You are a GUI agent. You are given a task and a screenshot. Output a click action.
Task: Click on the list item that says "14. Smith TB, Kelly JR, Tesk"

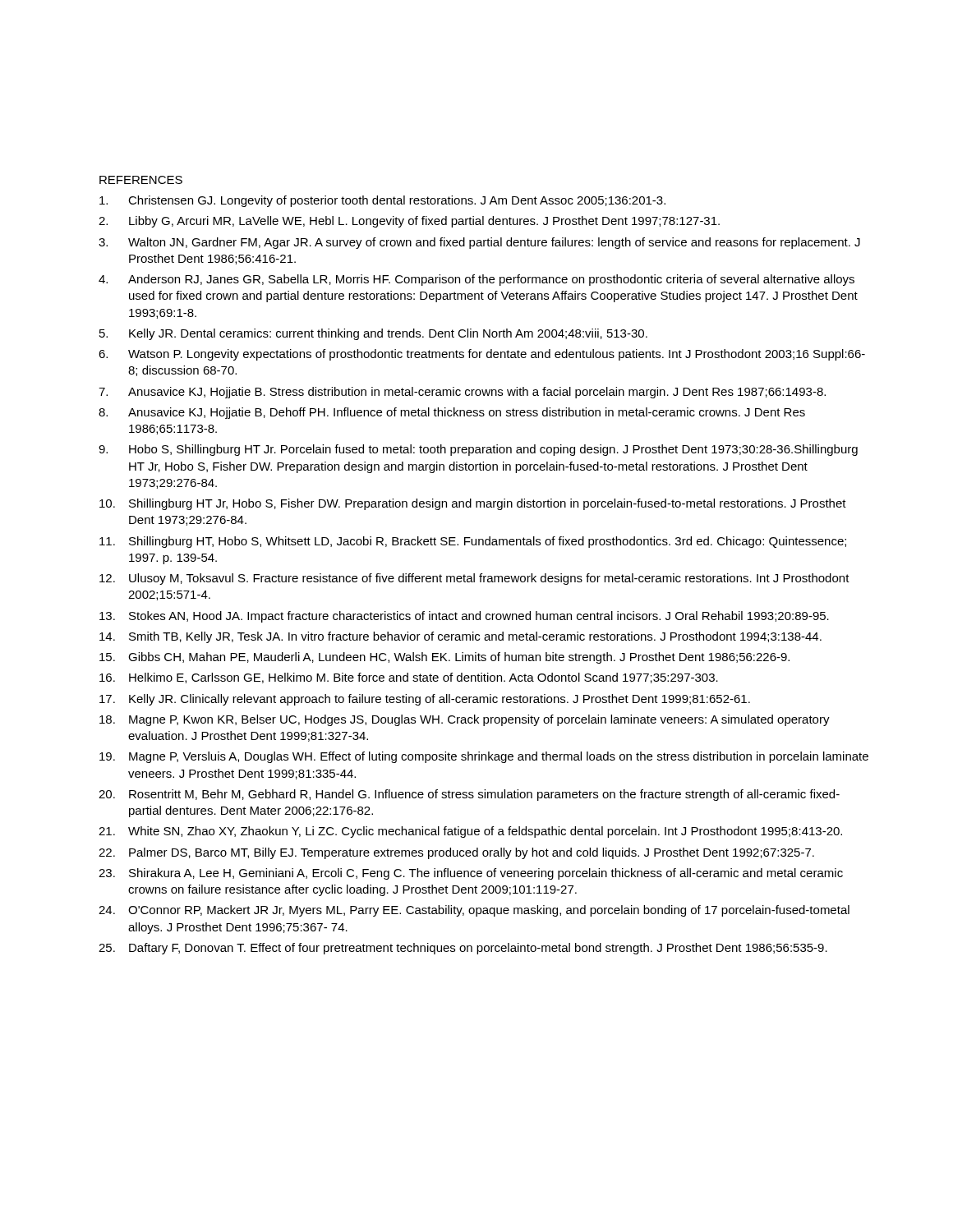click(485, 636)
